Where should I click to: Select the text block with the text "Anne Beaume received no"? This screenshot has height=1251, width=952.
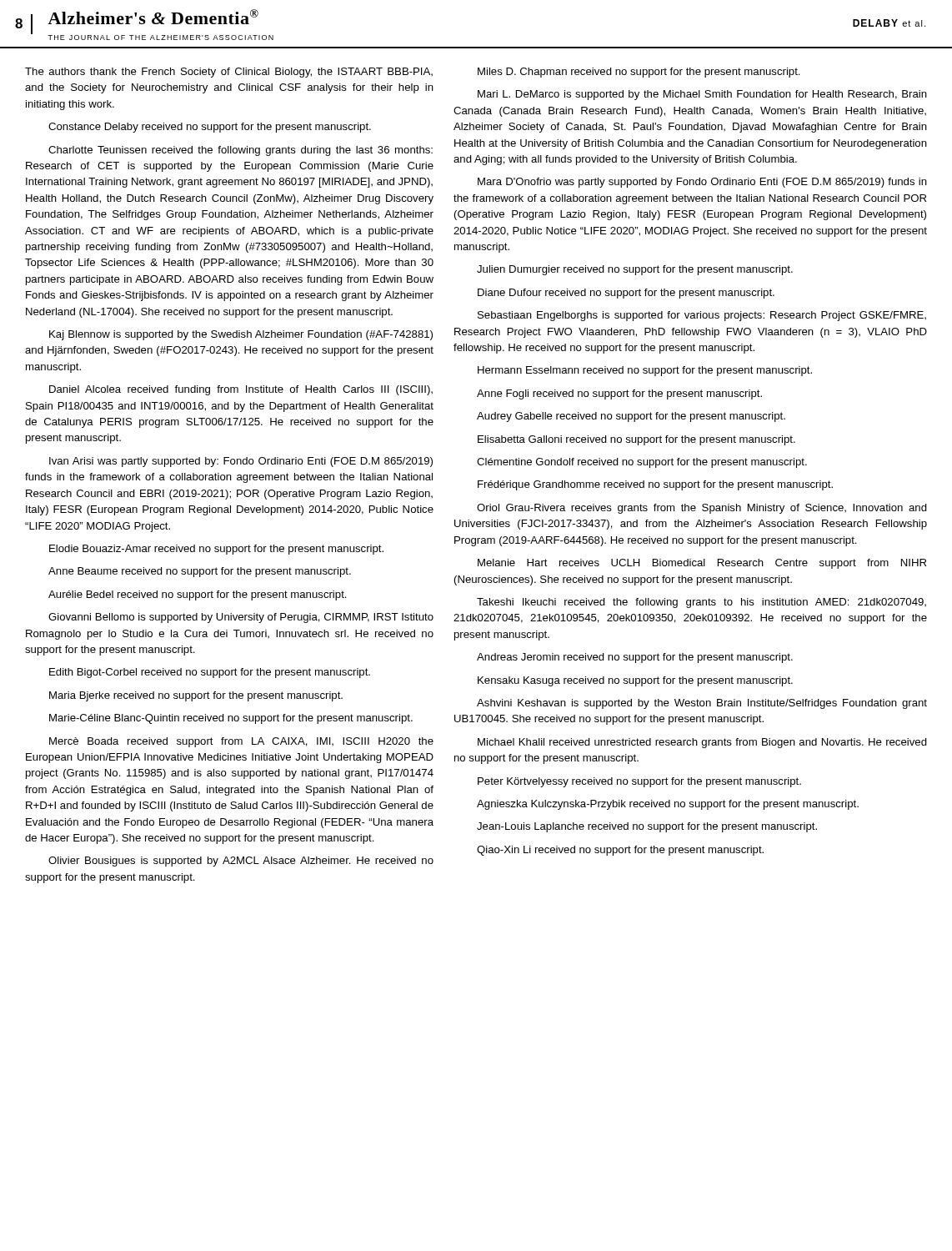[x=229, y=571]
